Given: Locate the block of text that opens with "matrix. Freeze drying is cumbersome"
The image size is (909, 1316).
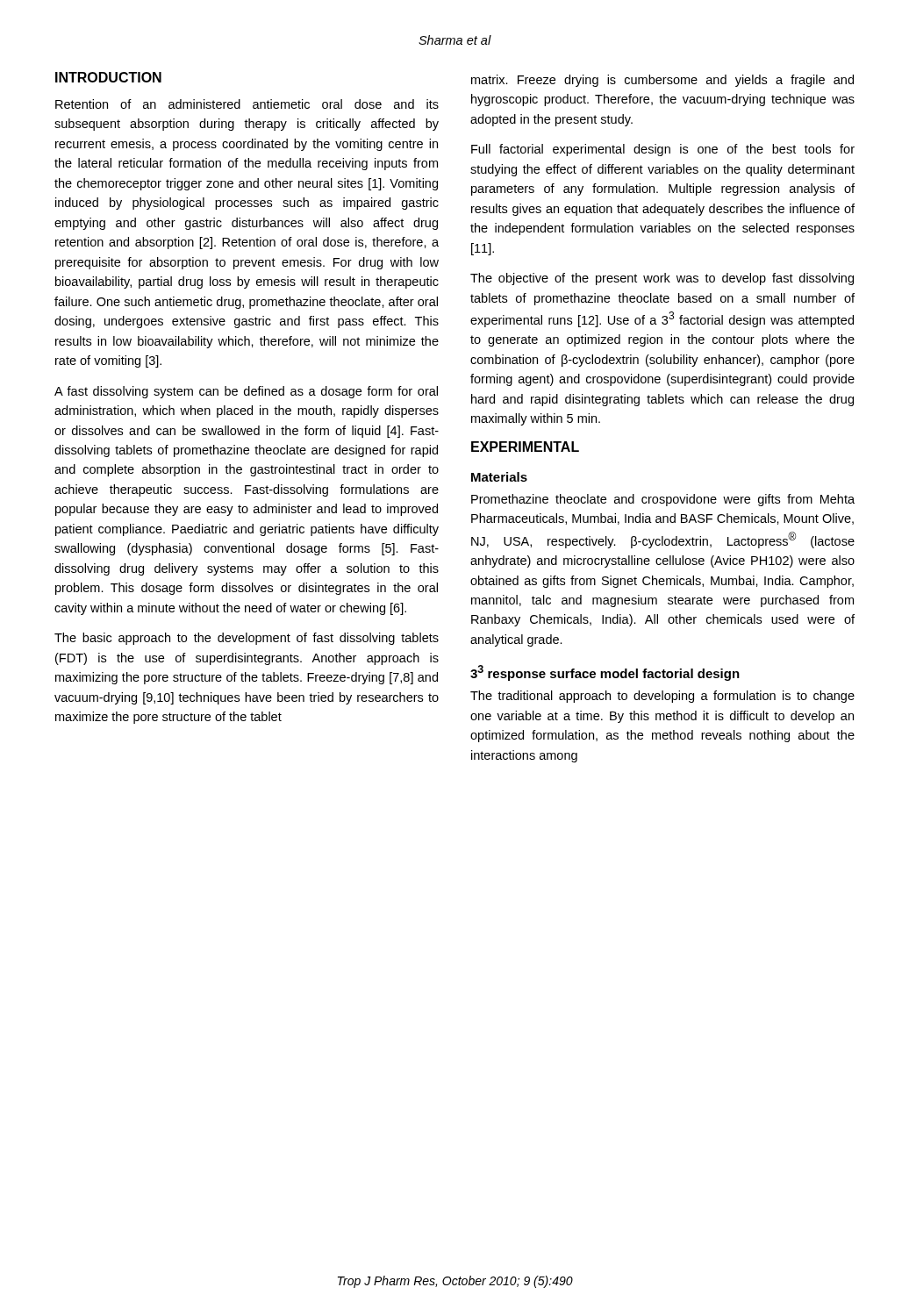Looking at the screenshot, I should pyautogui.click(x=662, y=100).
